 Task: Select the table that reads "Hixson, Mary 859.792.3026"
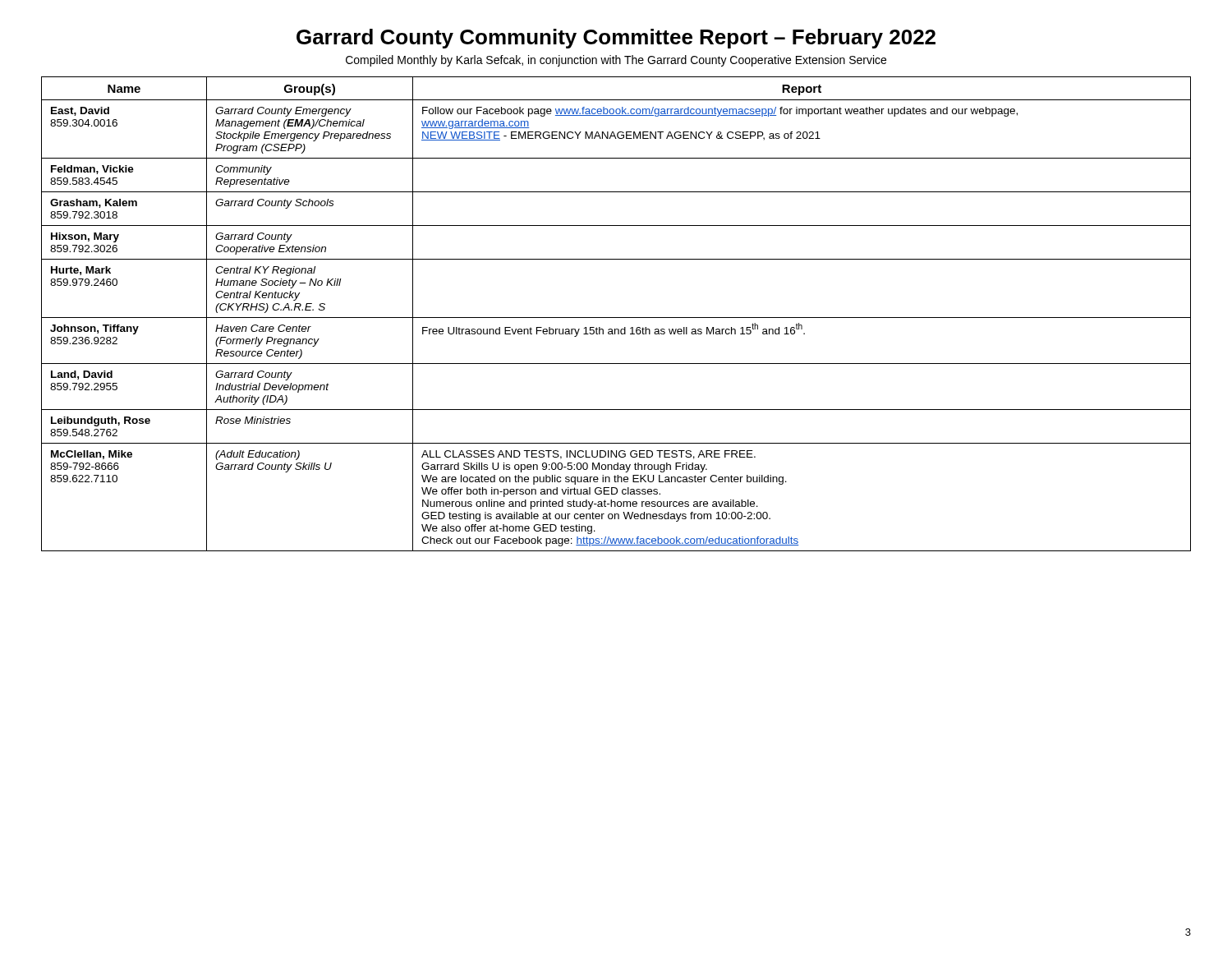click(x=616, y=314)
